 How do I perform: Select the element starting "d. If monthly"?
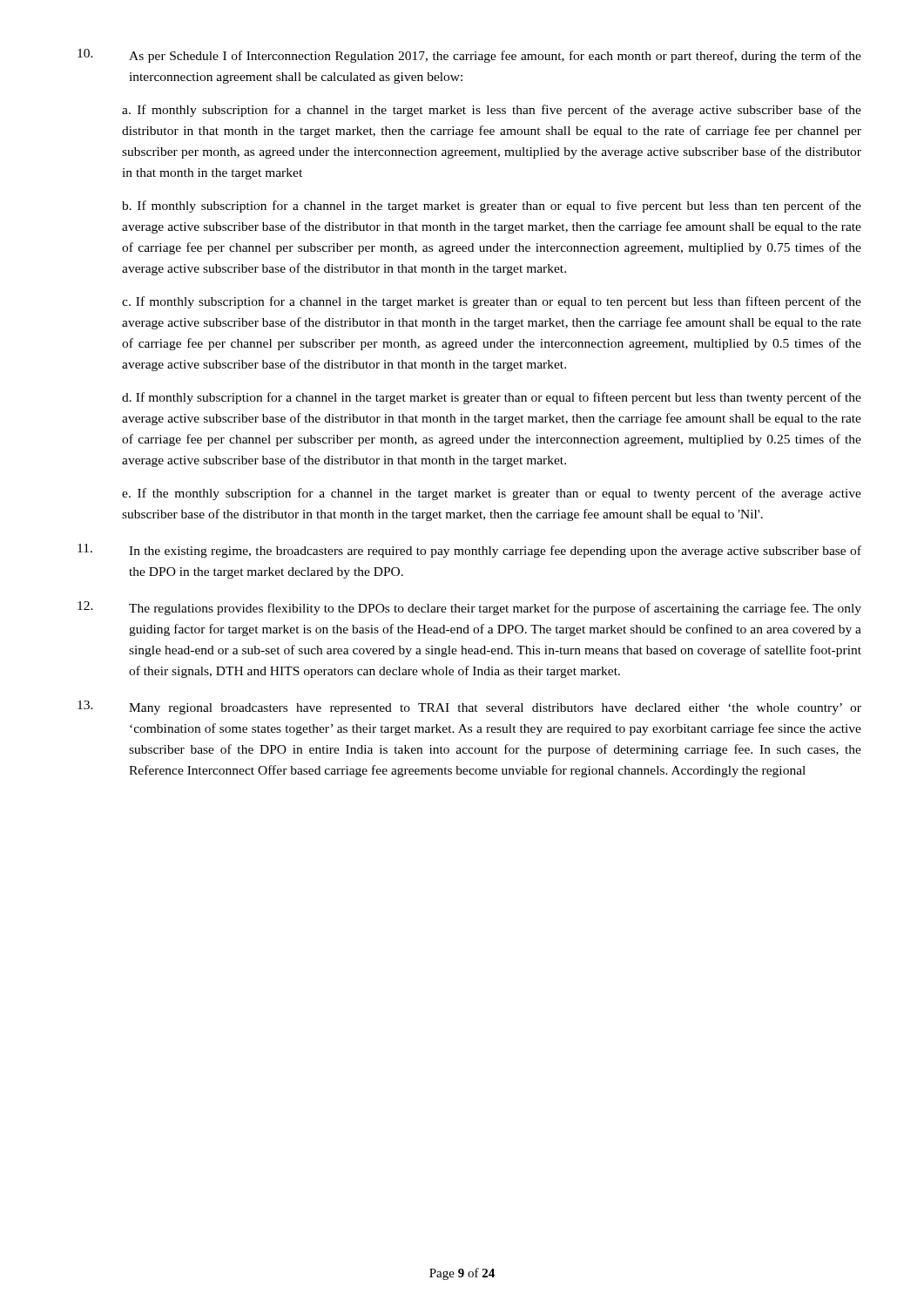(492, 428)
